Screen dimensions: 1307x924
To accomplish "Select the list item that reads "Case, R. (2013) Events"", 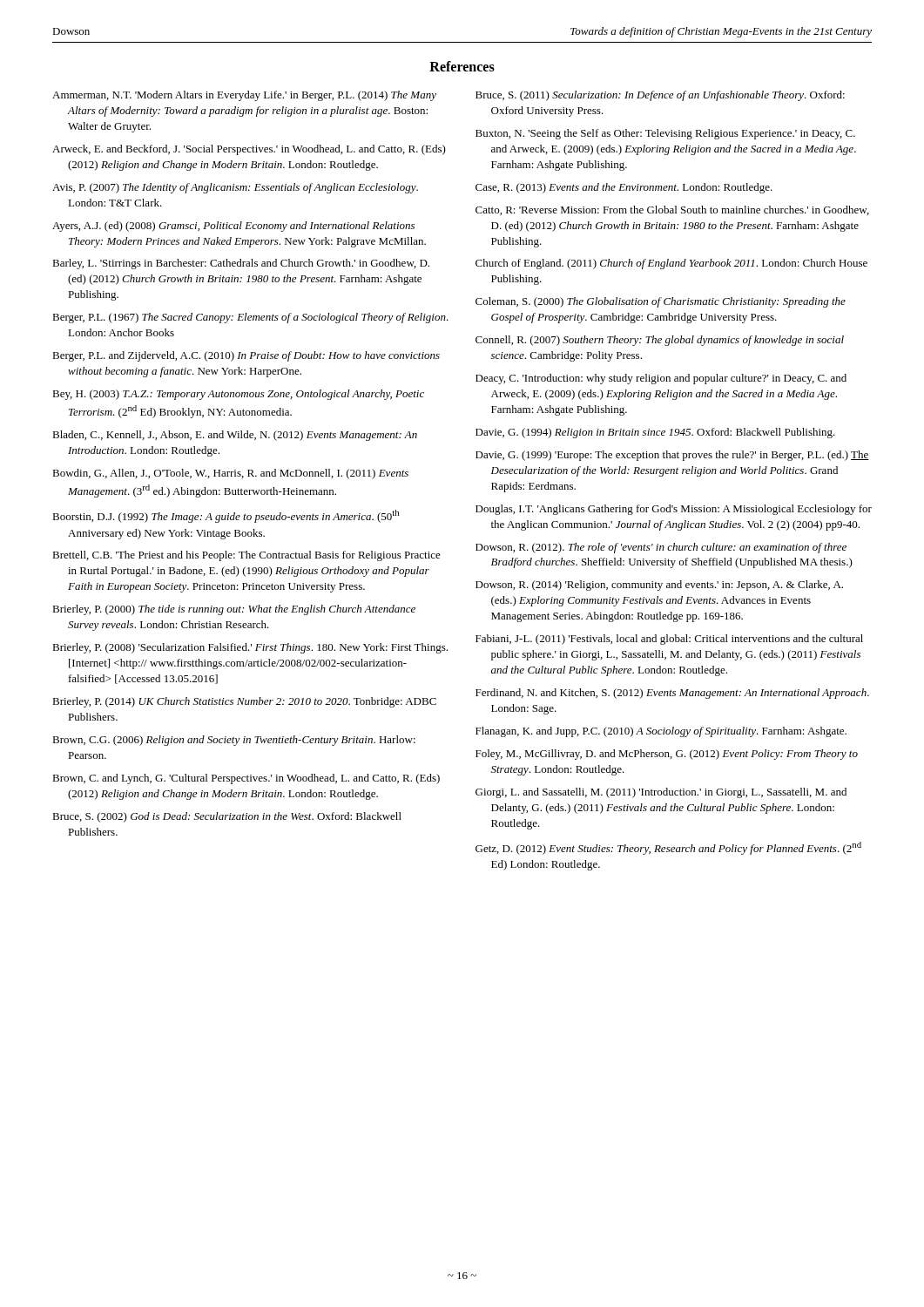I will (624, 187).
